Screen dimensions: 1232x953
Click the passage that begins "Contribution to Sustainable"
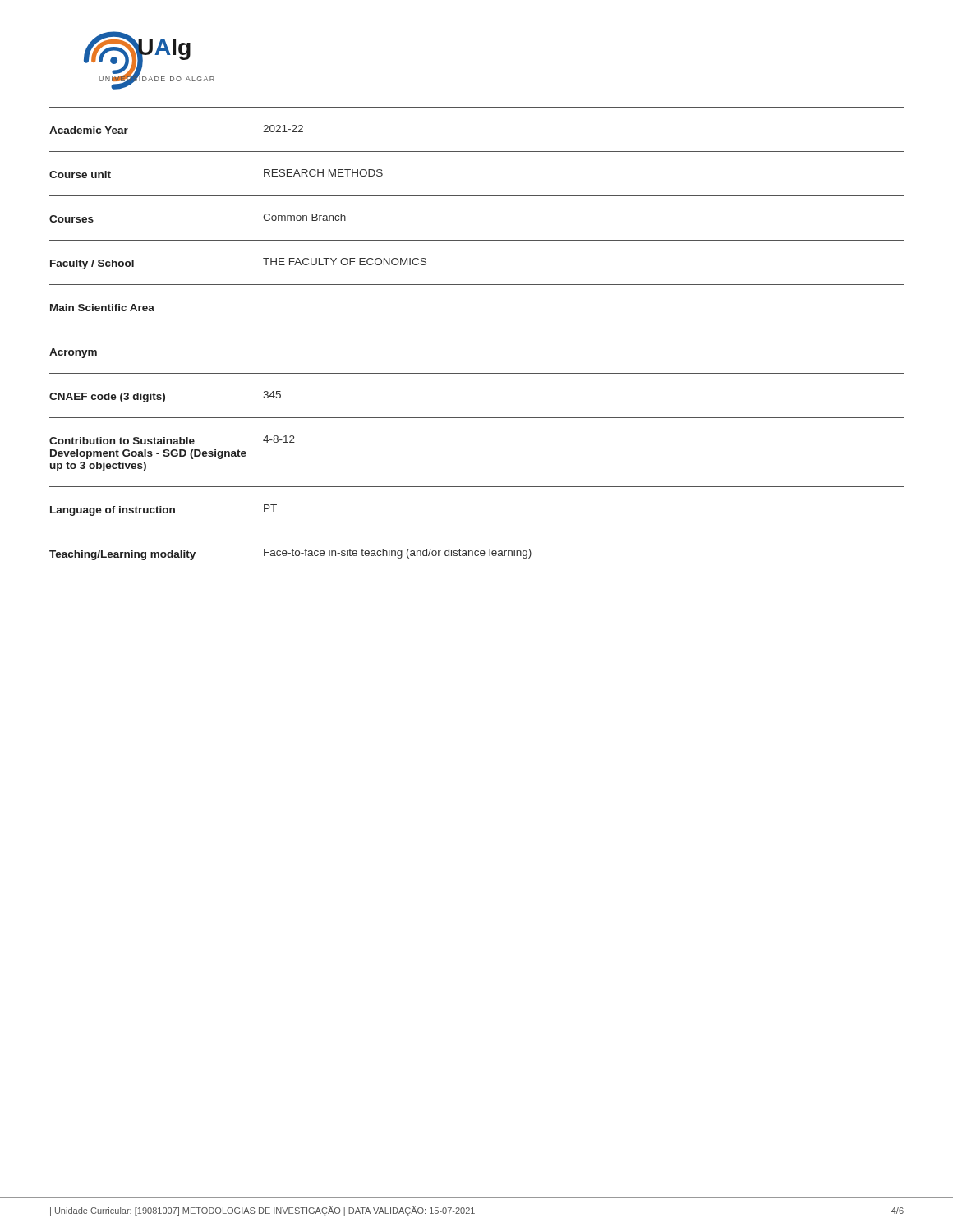[x=172, y=440]
